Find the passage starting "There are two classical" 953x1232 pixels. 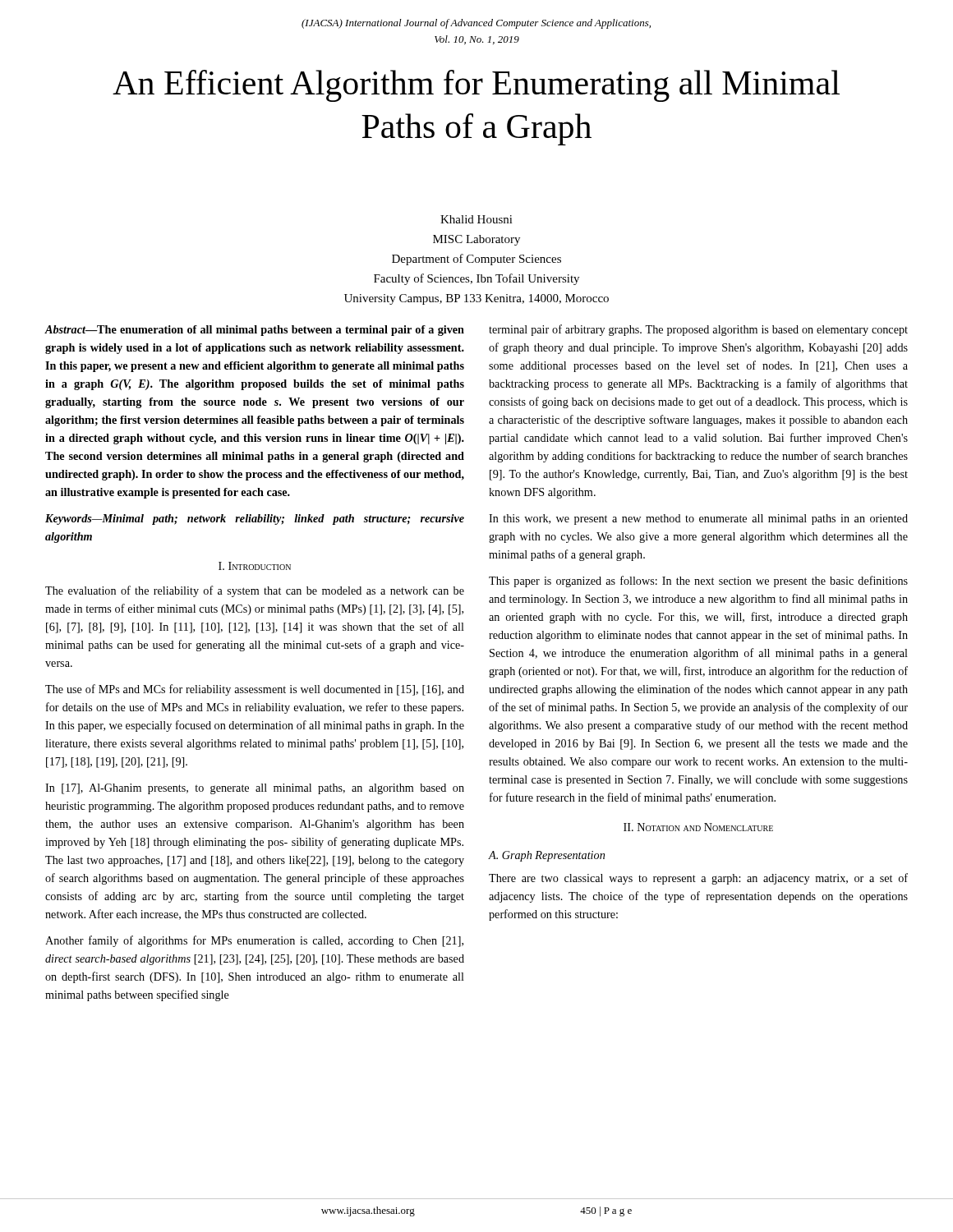coord(698,896)
